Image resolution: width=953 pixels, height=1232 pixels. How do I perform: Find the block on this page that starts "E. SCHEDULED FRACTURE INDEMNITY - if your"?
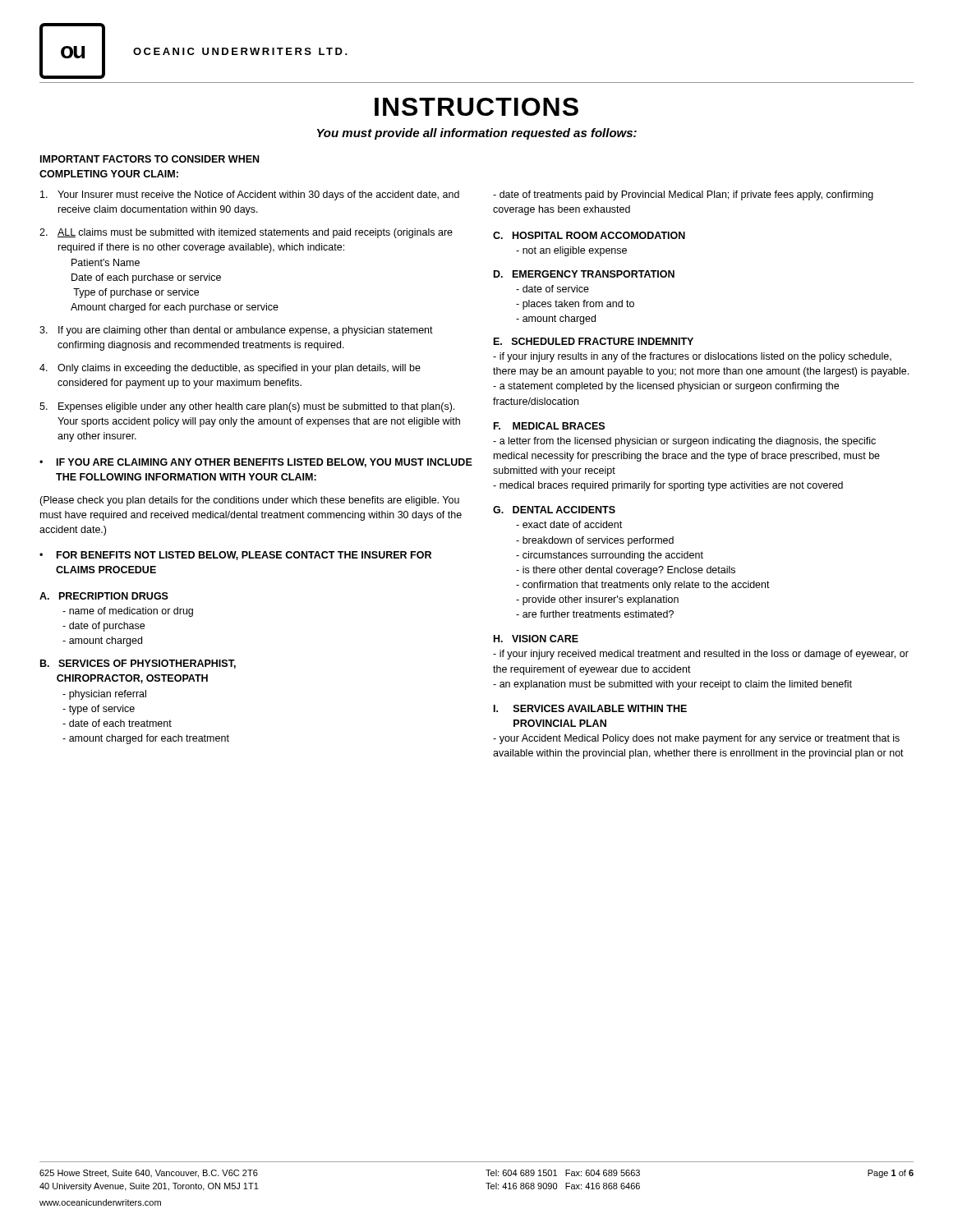pyautogui.click(x=703, y=372)
